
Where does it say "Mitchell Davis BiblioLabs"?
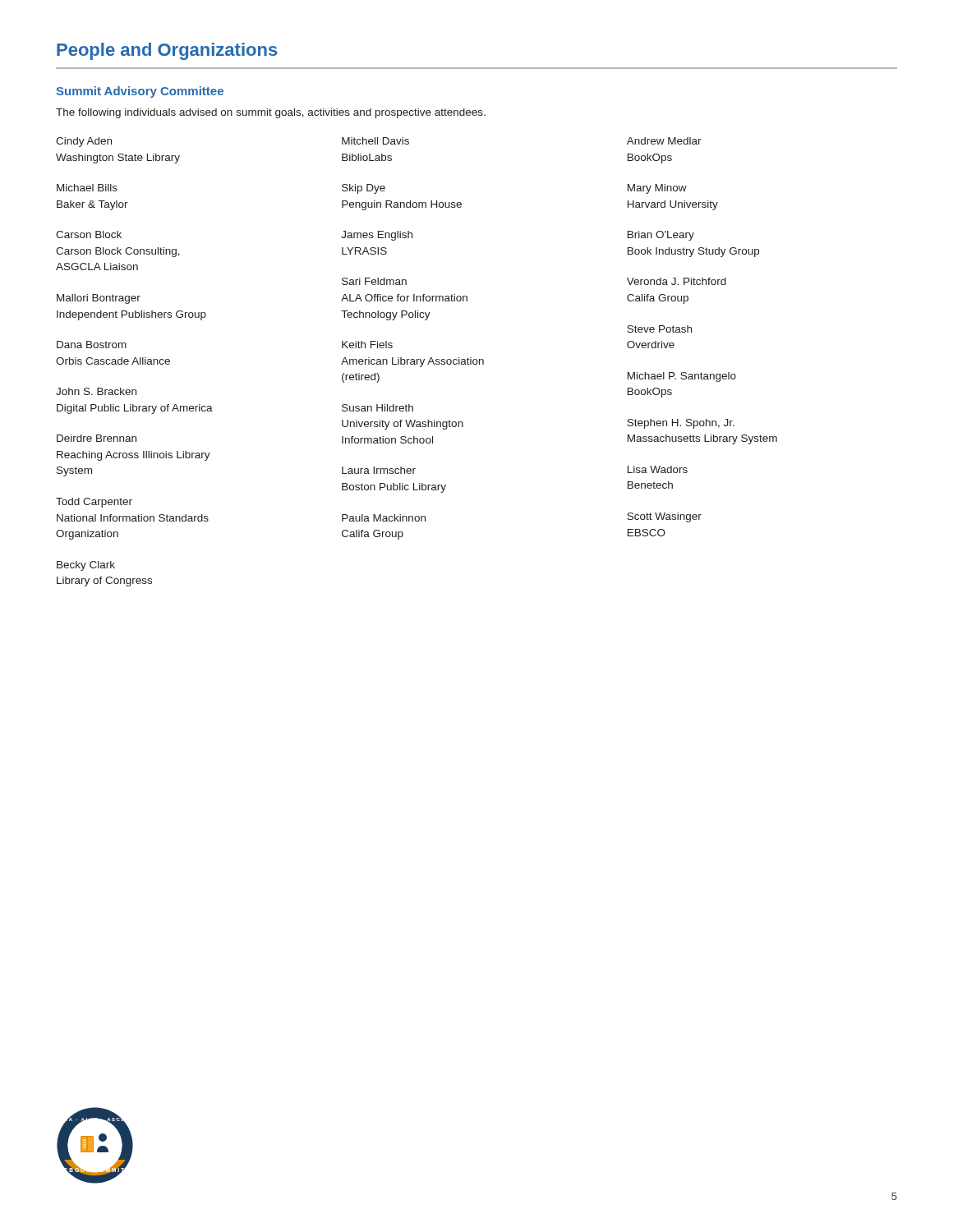375,141
